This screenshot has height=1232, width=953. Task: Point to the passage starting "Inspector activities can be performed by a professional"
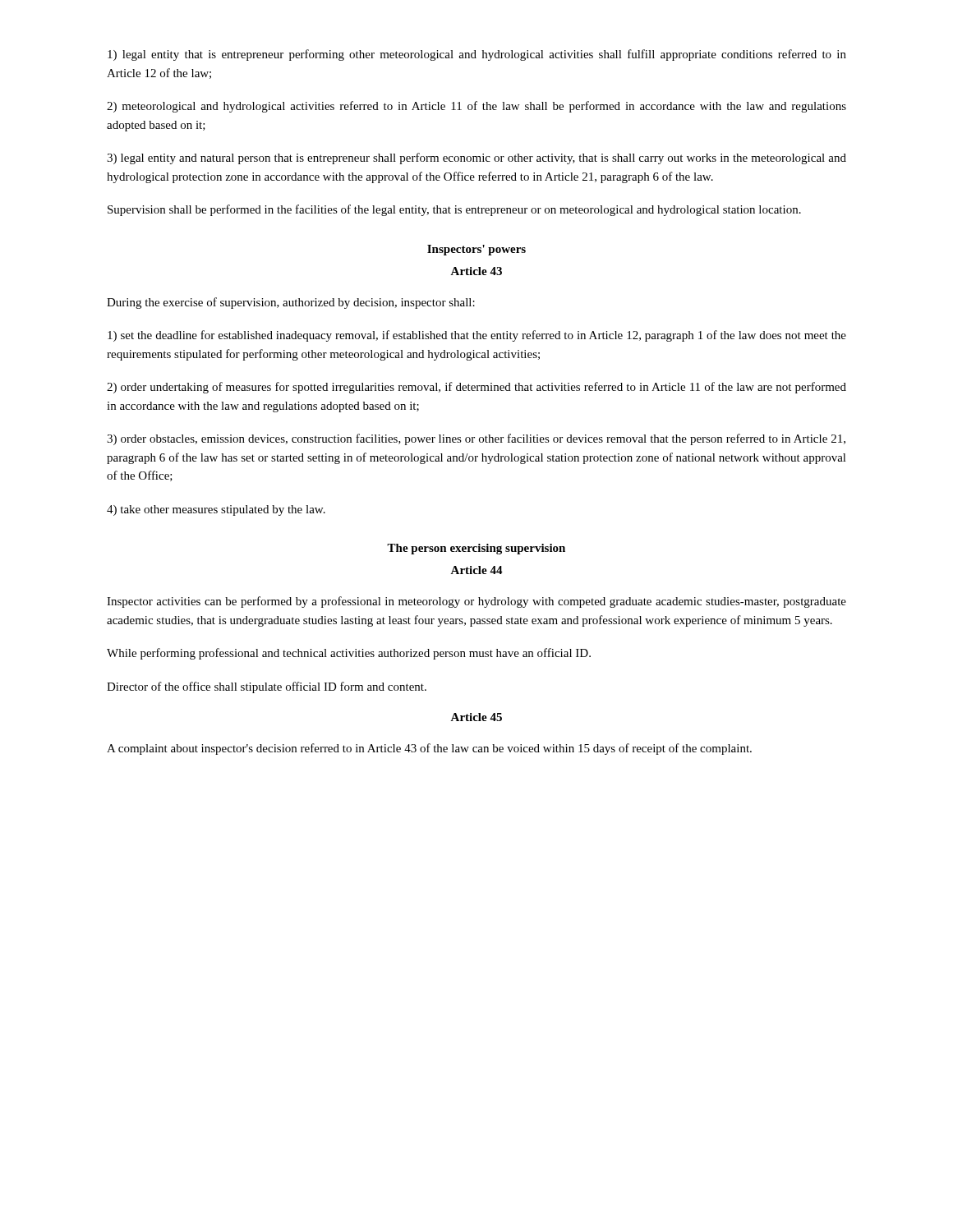476,610
